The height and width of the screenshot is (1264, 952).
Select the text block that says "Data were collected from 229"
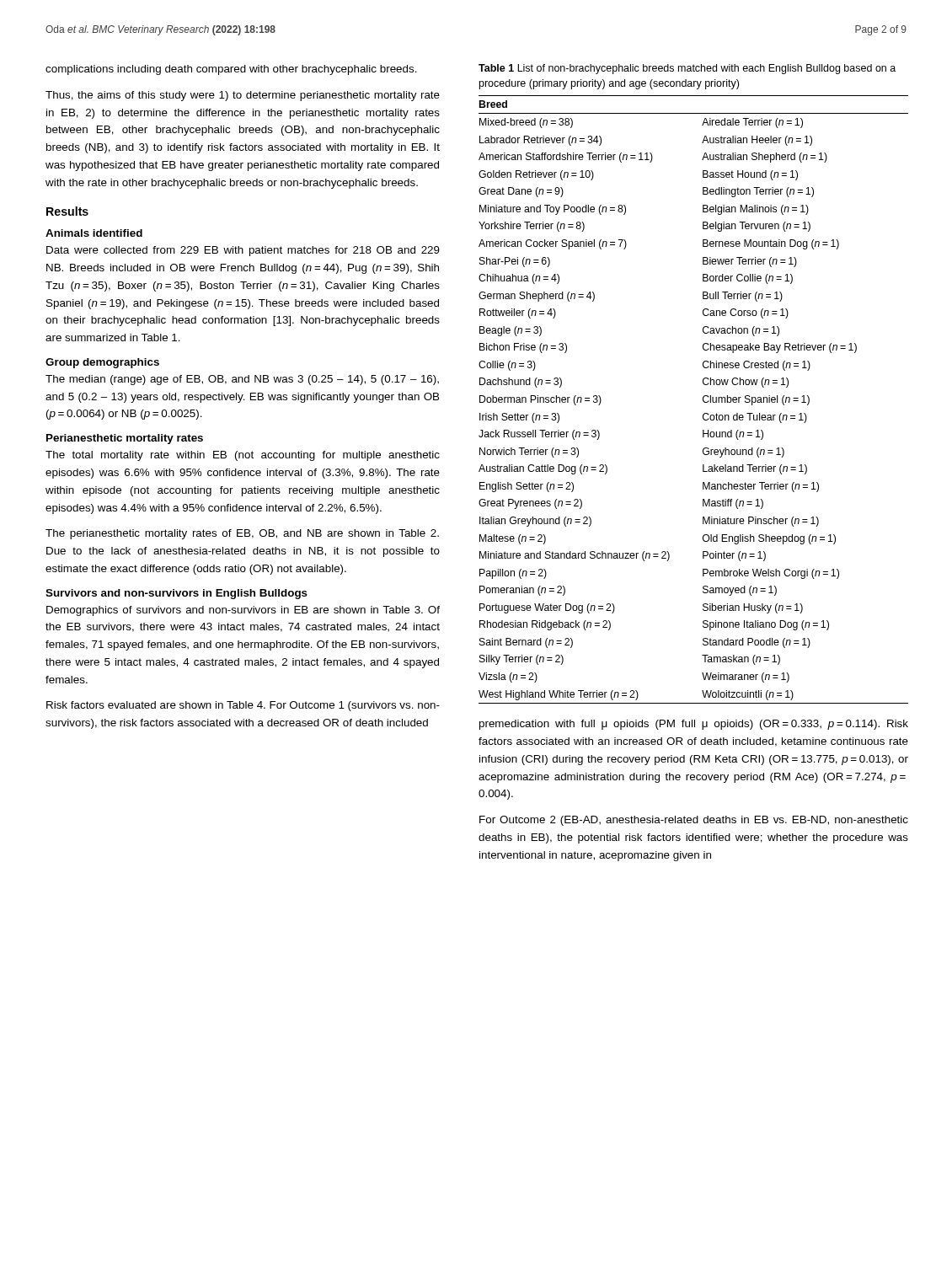pyautogui.click(x=243, y=294)
